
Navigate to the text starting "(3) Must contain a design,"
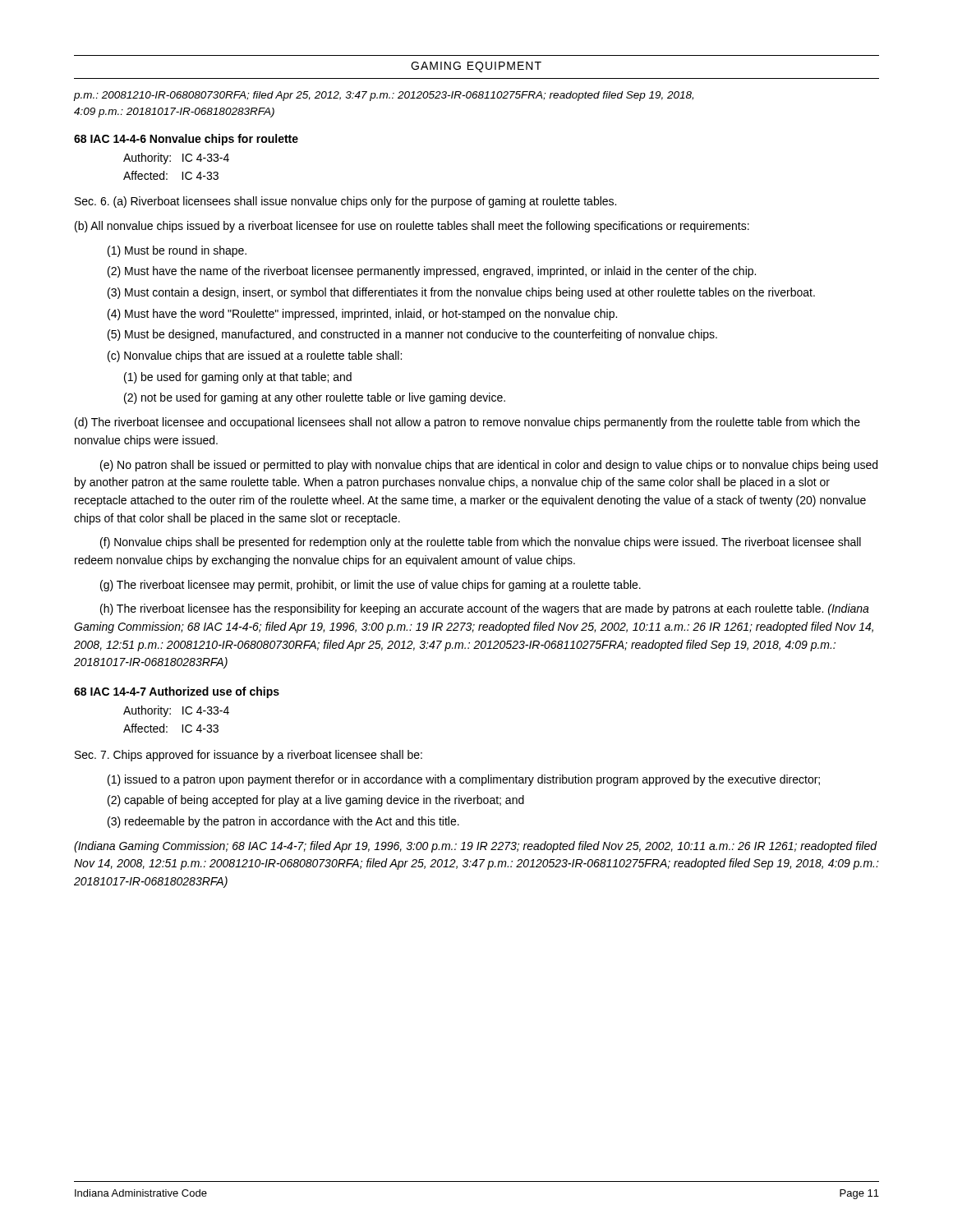pos(461,292)
